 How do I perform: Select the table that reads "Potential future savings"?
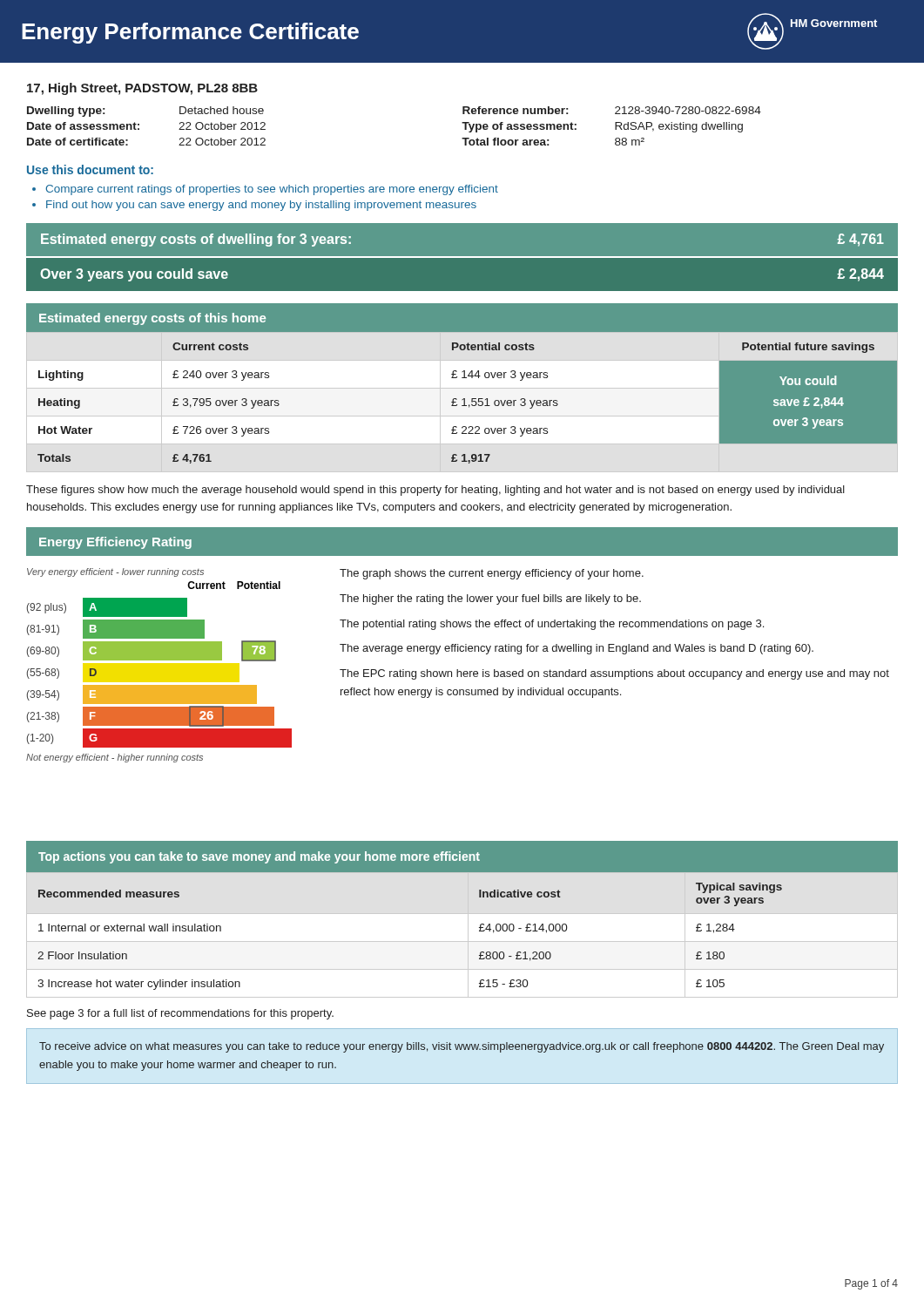pos(462,402)
